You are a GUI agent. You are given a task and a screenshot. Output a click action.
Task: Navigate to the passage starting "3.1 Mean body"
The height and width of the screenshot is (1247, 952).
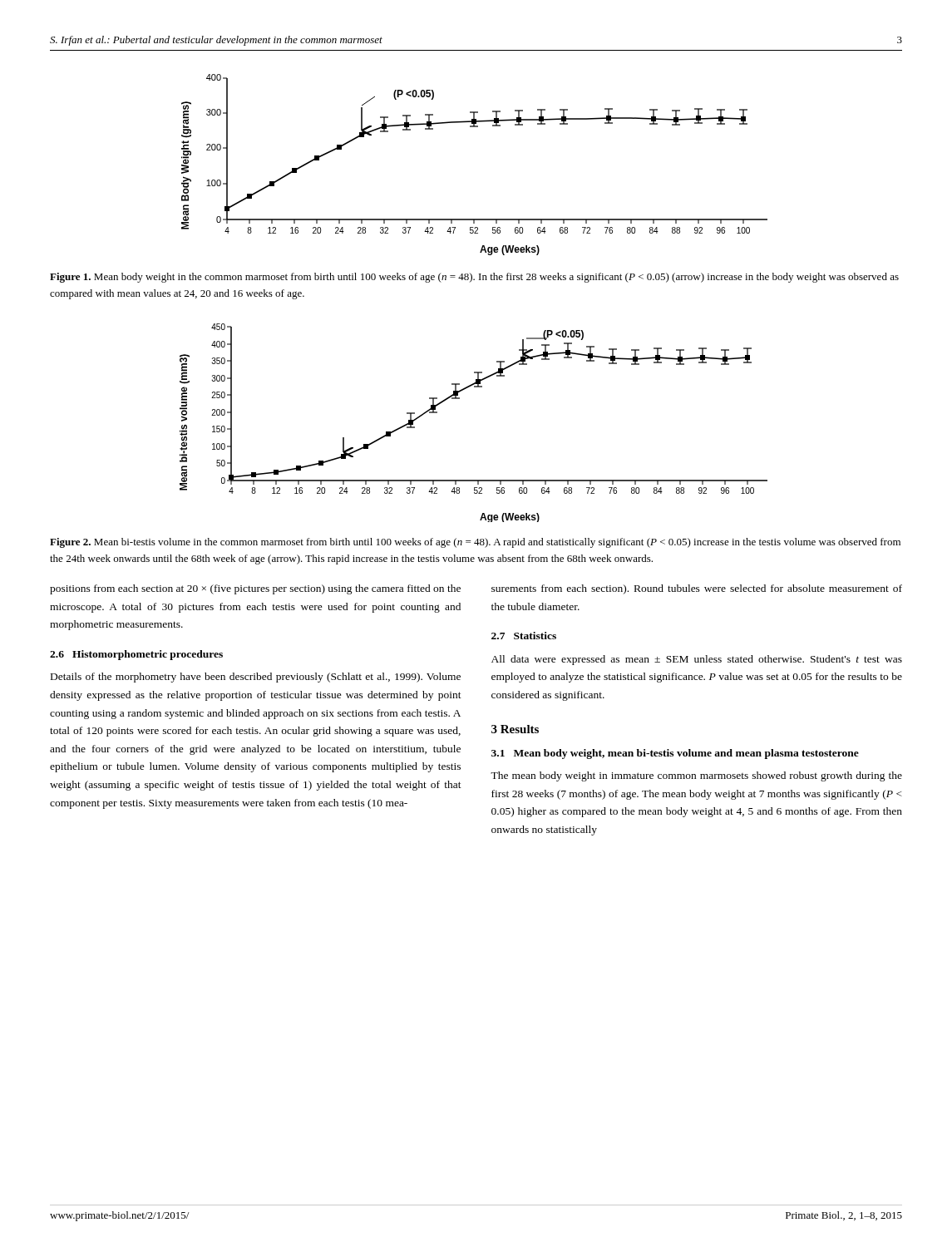click(x=675, y=752)
